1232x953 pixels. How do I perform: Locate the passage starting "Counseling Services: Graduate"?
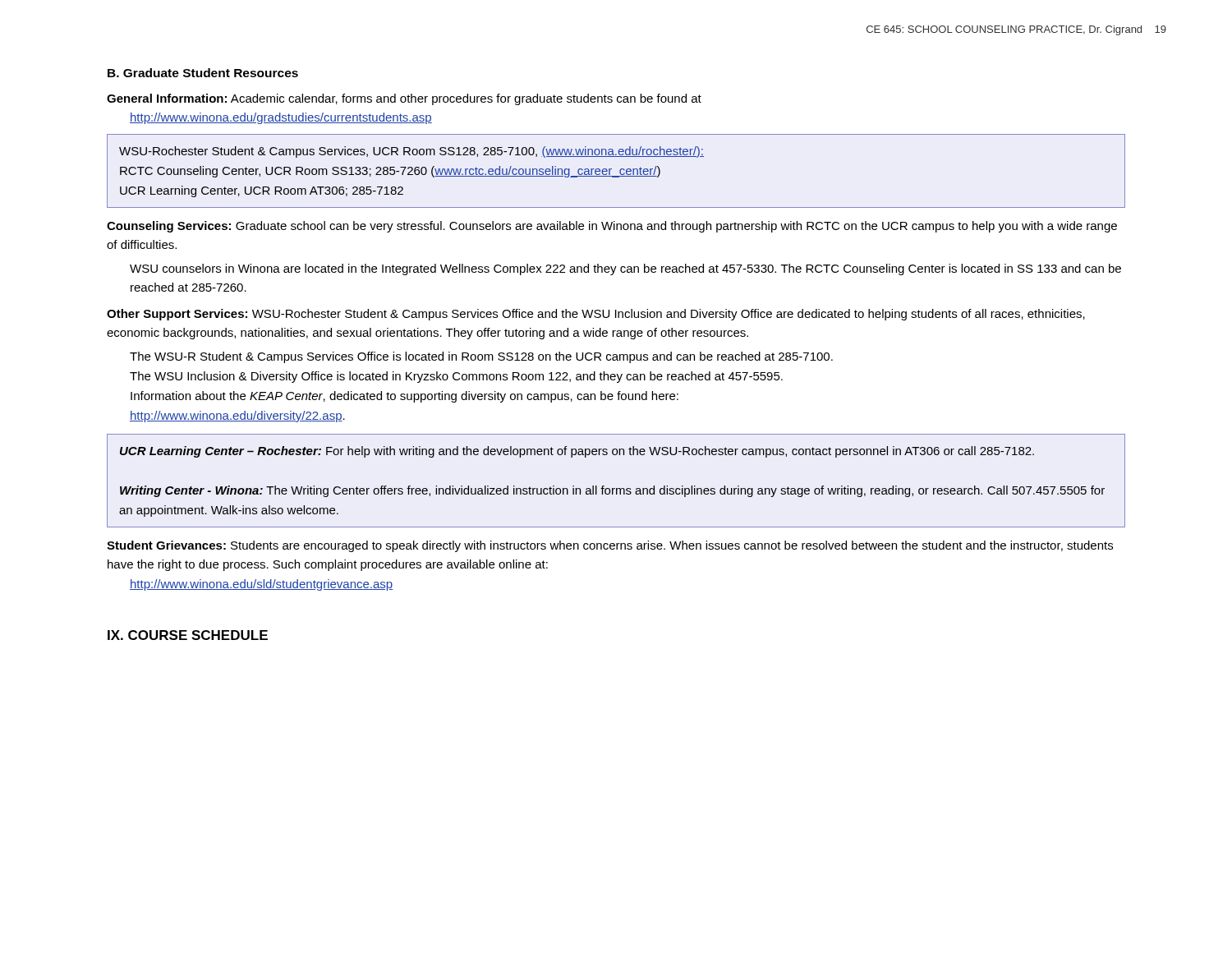612,235
